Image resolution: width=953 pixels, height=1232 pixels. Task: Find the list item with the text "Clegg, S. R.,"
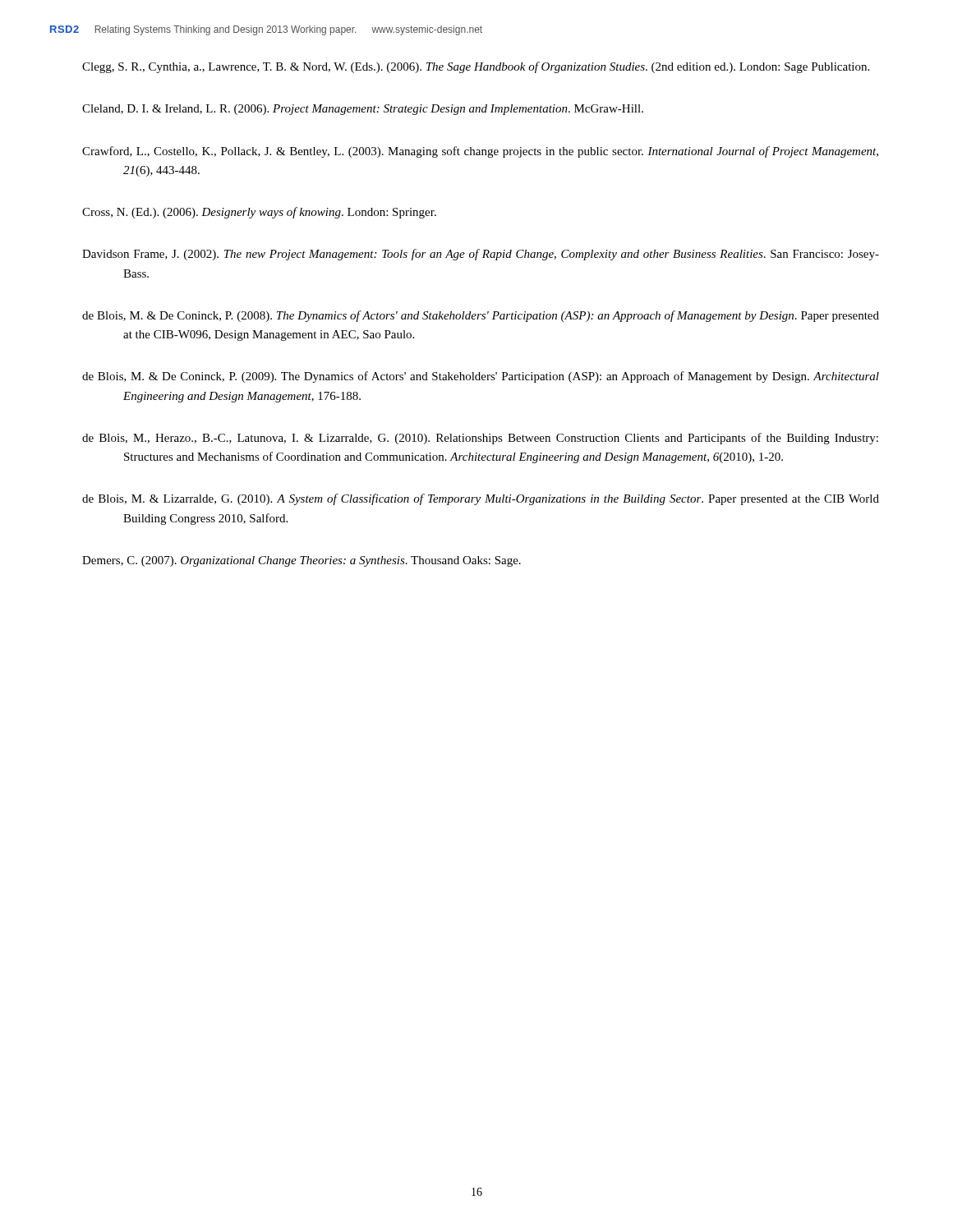476,67
